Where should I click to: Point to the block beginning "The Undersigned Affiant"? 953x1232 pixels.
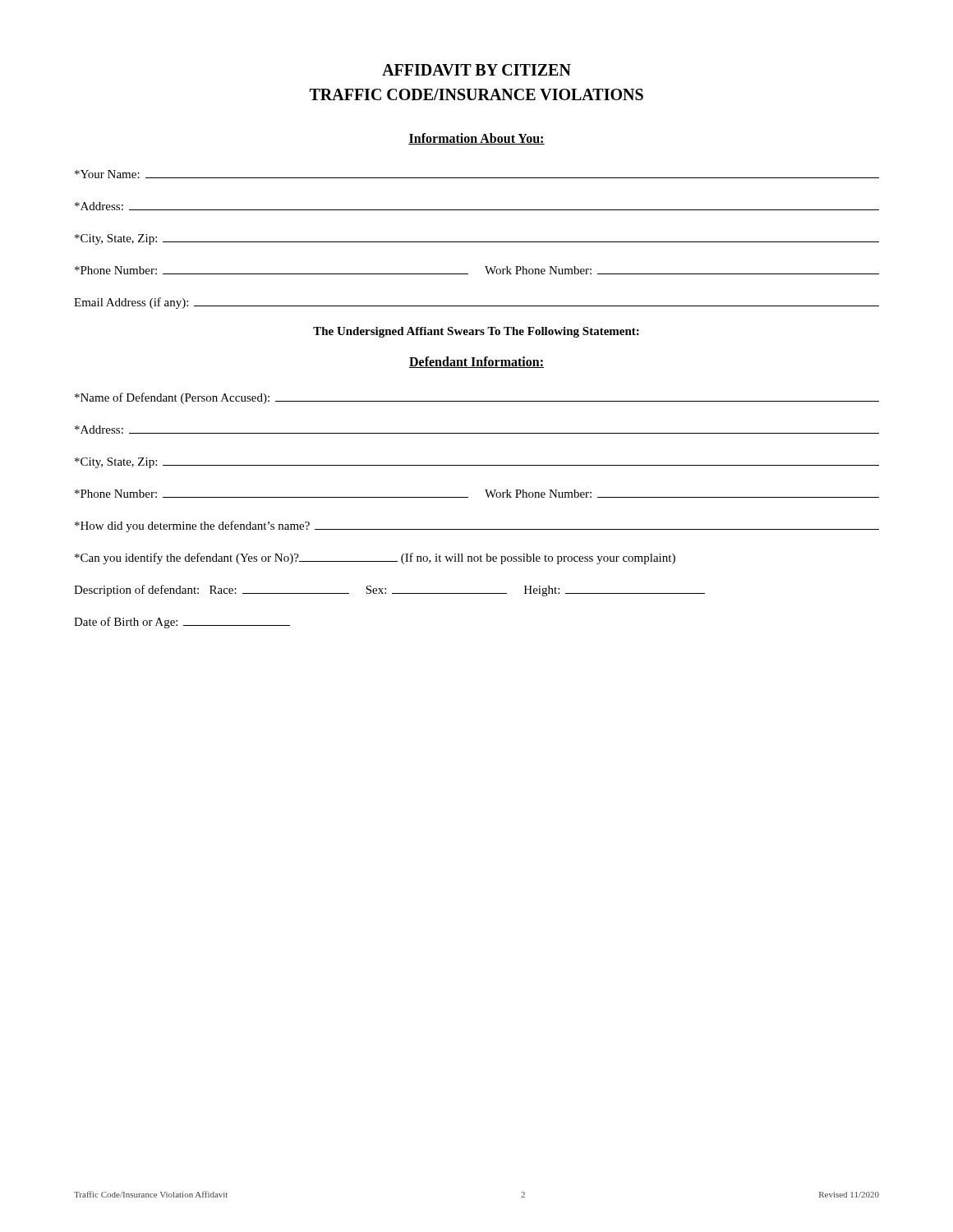(476, 331)
